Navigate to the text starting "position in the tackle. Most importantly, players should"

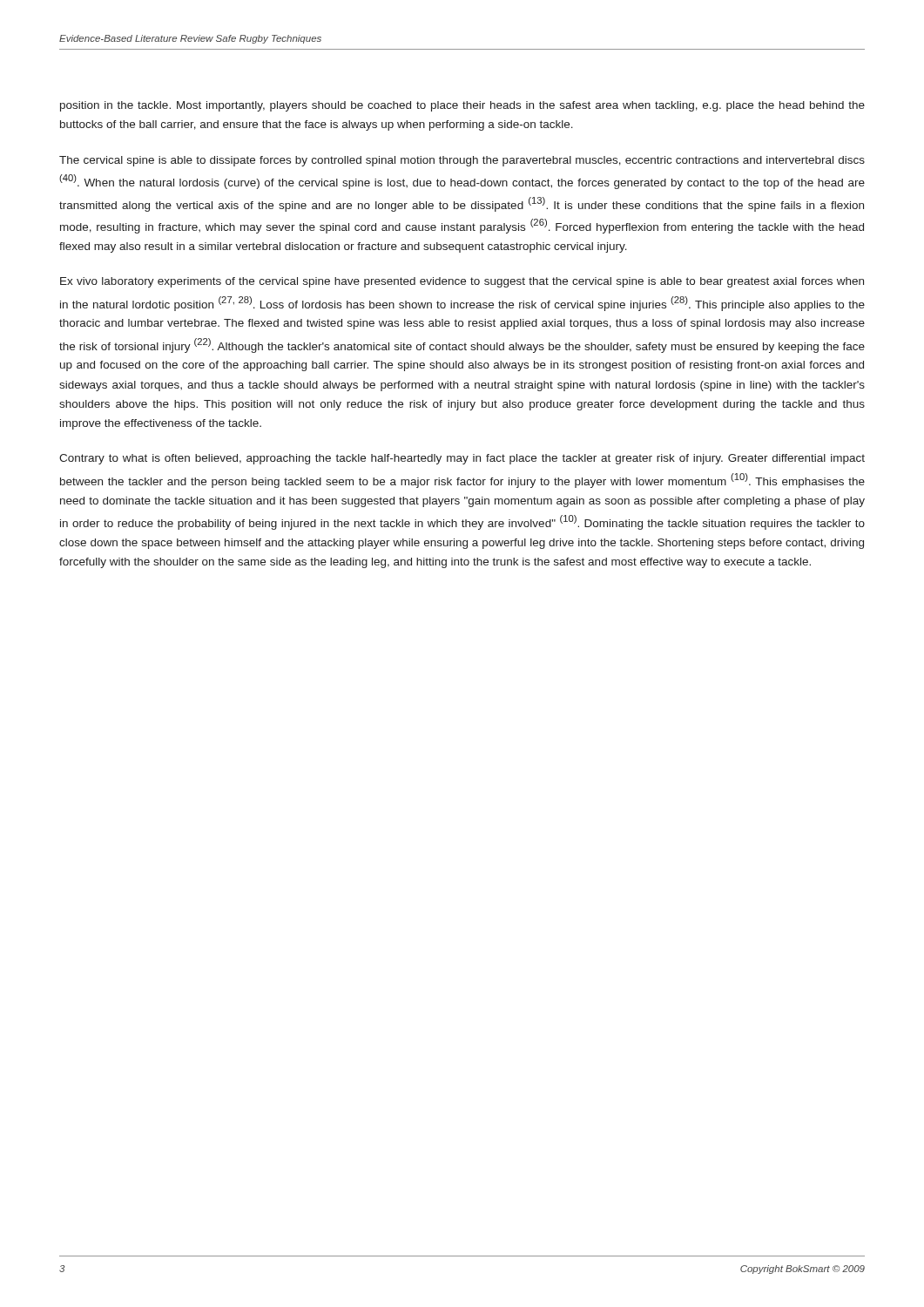462,115
